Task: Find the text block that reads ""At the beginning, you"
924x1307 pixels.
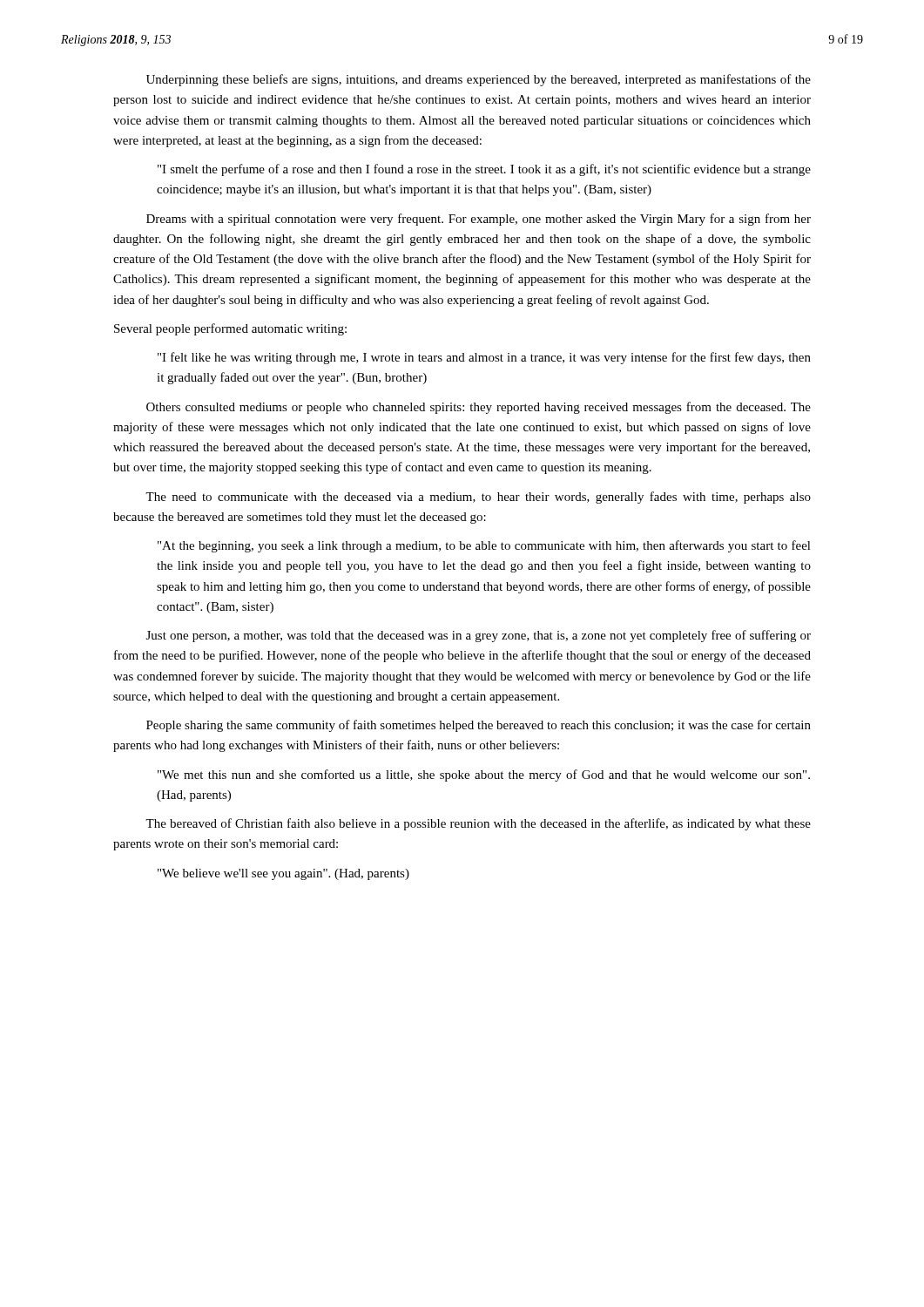Action: 484,576
